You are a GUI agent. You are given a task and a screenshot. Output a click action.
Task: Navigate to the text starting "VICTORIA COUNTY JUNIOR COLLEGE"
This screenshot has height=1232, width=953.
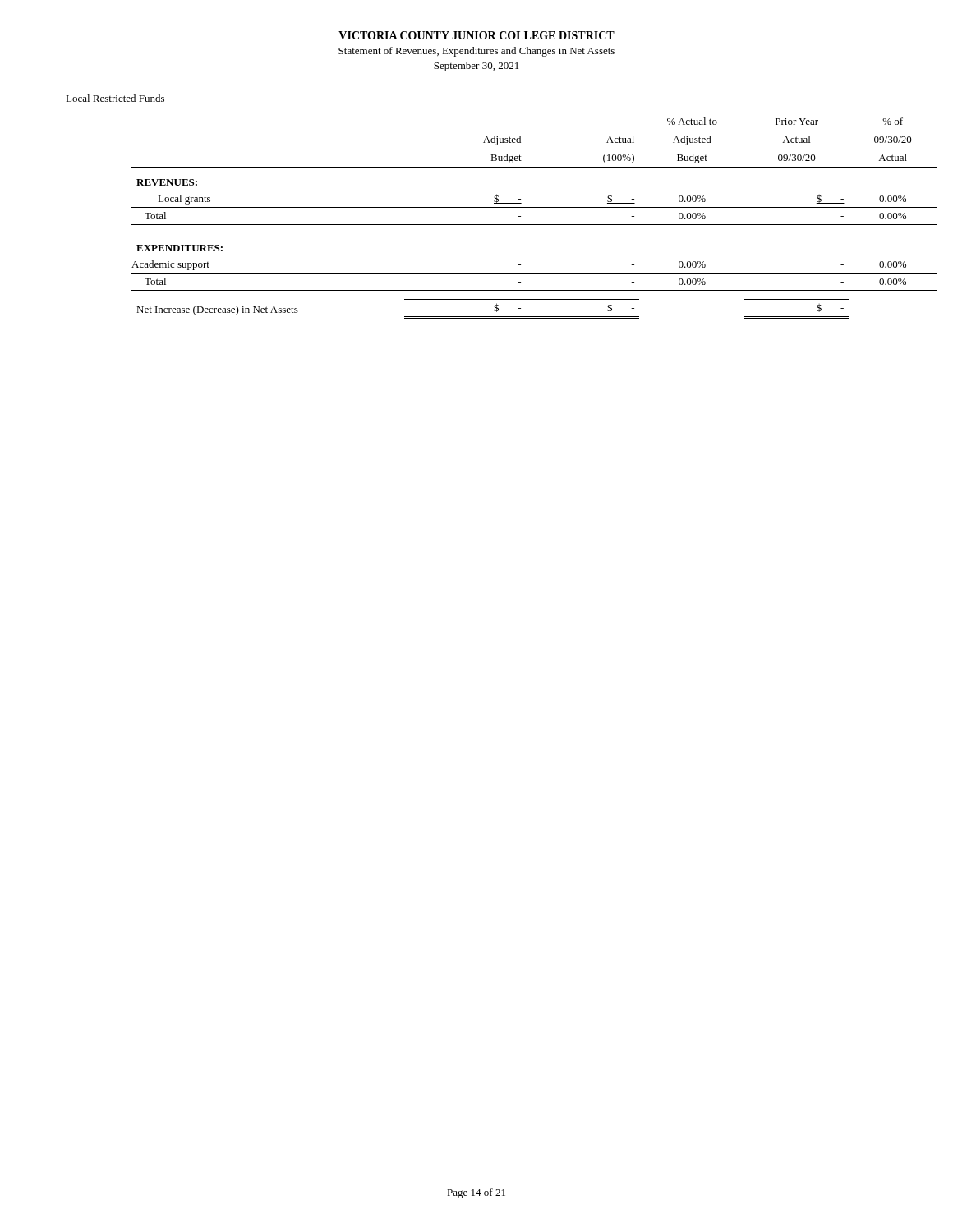476,51
